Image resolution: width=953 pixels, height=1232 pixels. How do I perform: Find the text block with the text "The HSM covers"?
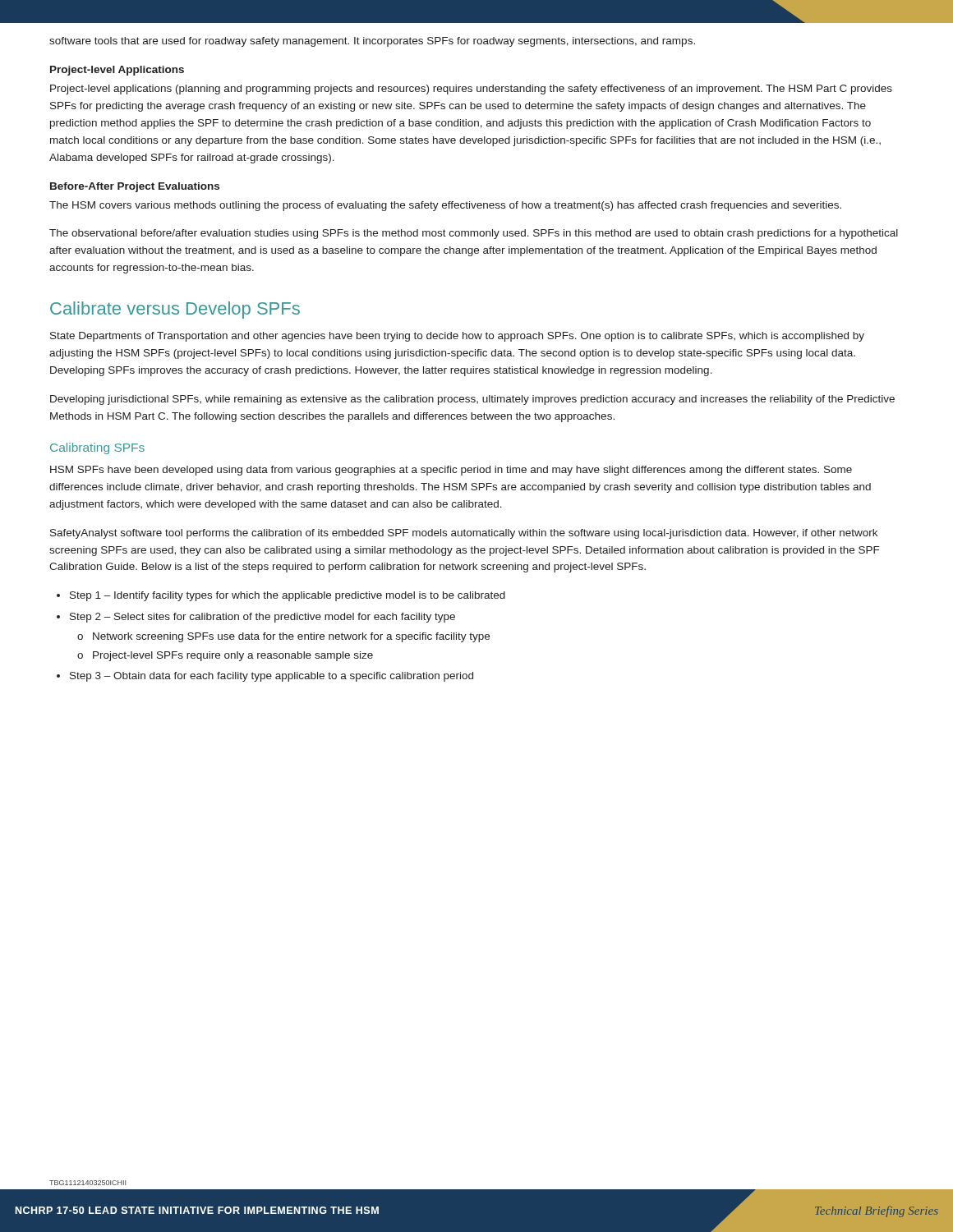[446, 205]
